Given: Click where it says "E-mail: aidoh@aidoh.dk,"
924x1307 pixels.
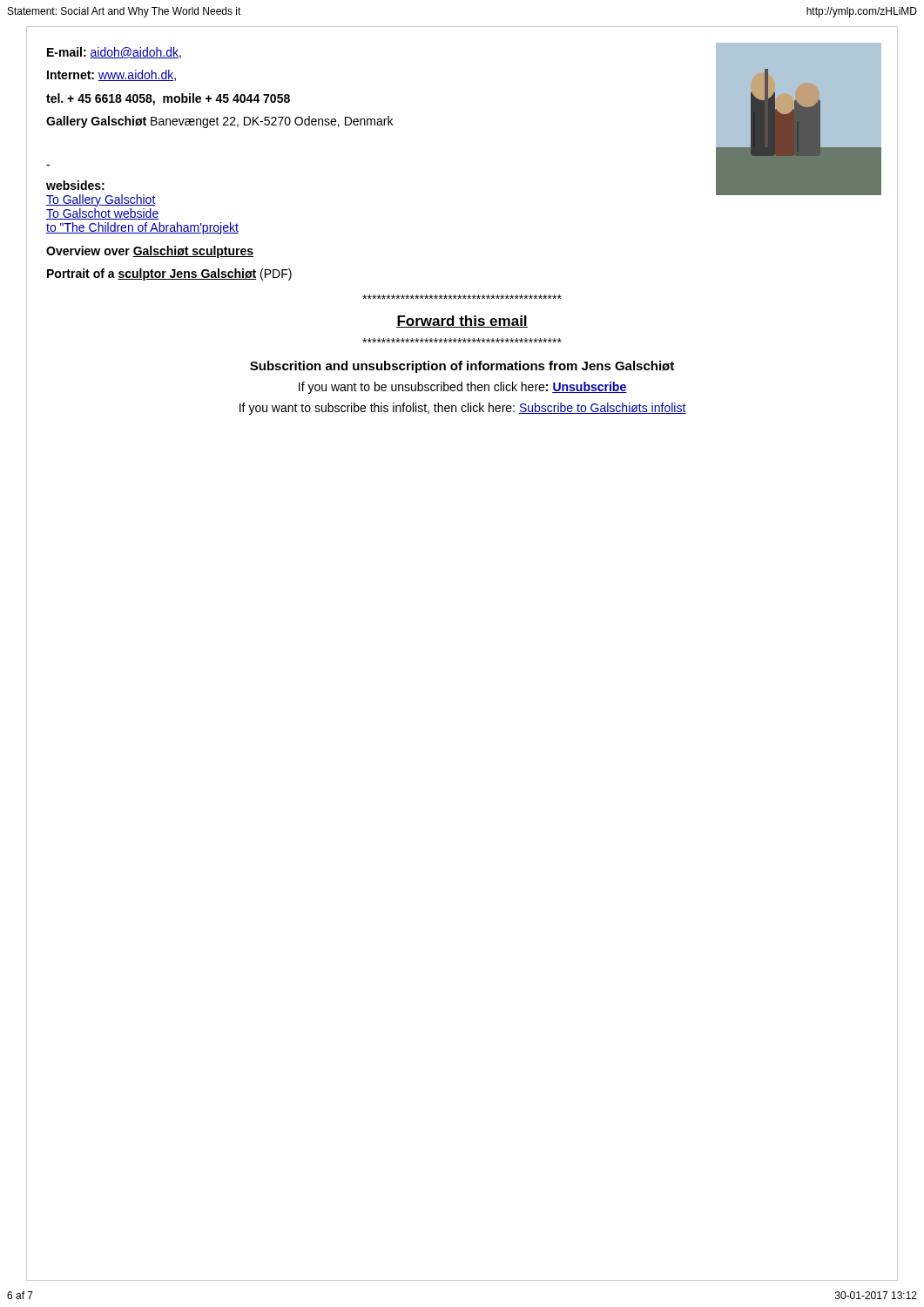Looking at the screenshot, I should click(114, 52).
